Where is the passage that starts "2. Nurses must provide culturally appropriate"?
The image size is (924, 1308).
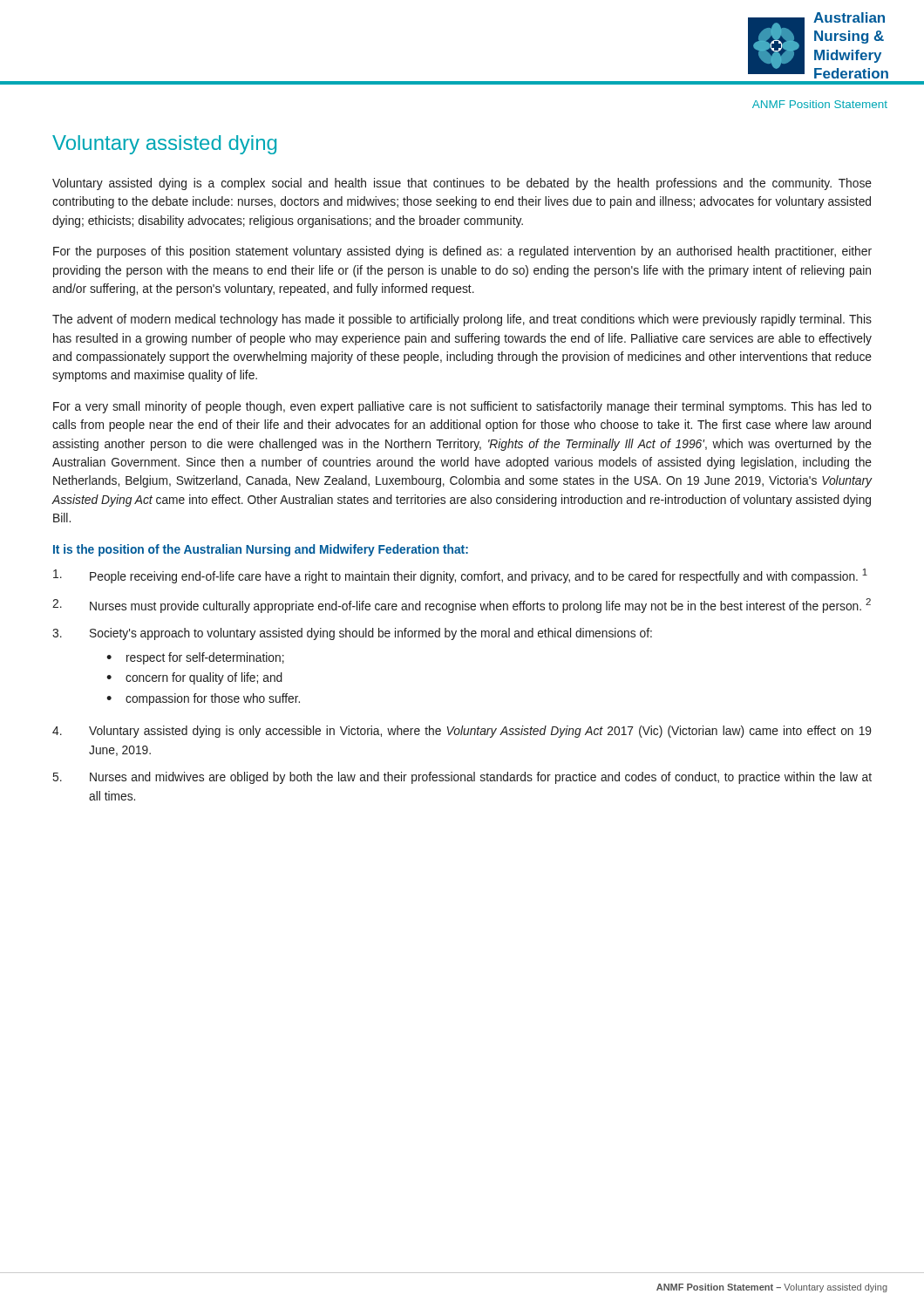point(462,605)
